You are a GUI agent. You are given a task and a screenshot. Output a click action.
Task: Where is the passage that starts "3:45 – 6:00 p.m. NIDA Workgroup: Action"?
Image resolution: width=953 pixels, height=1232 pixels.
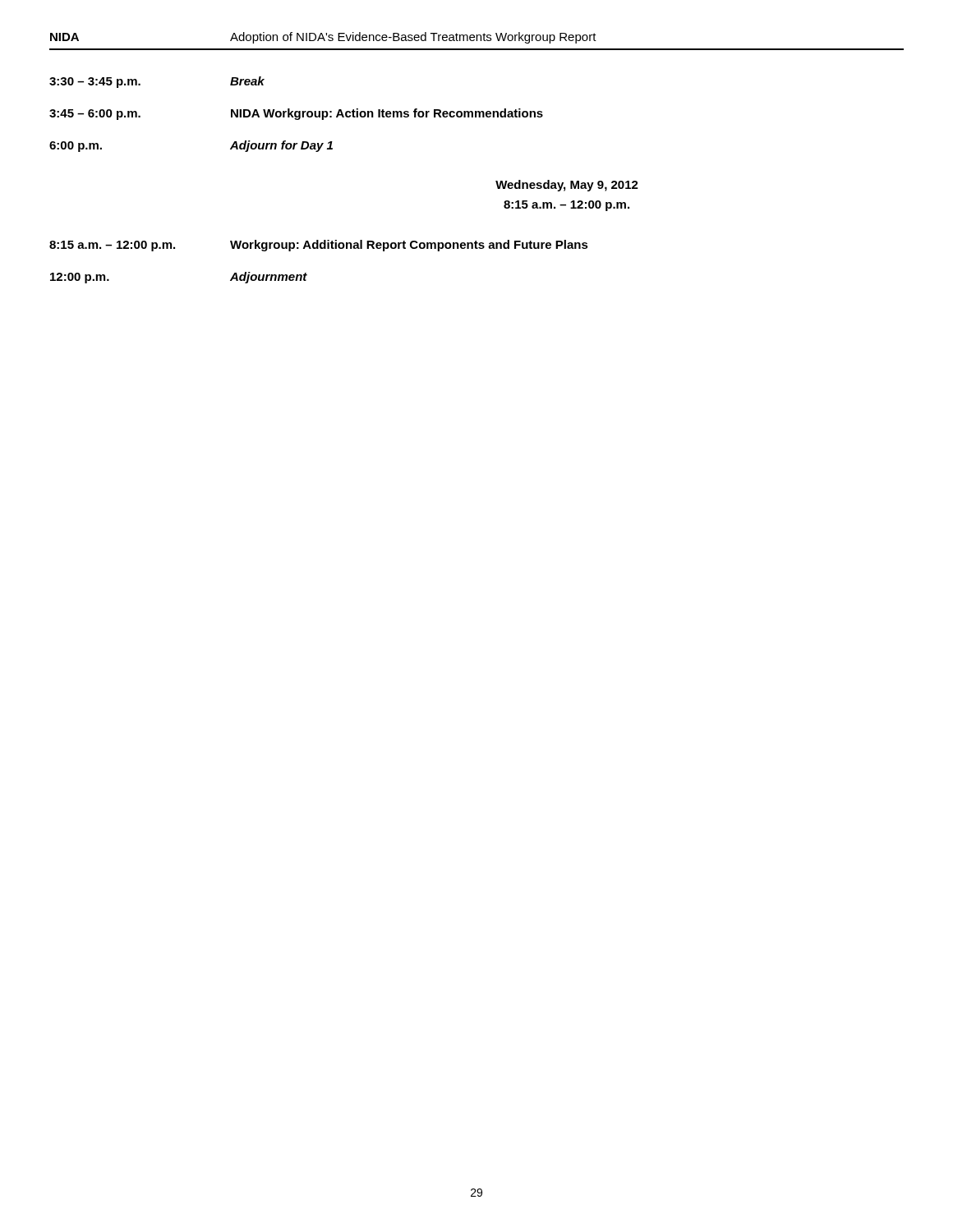point(476,113)
